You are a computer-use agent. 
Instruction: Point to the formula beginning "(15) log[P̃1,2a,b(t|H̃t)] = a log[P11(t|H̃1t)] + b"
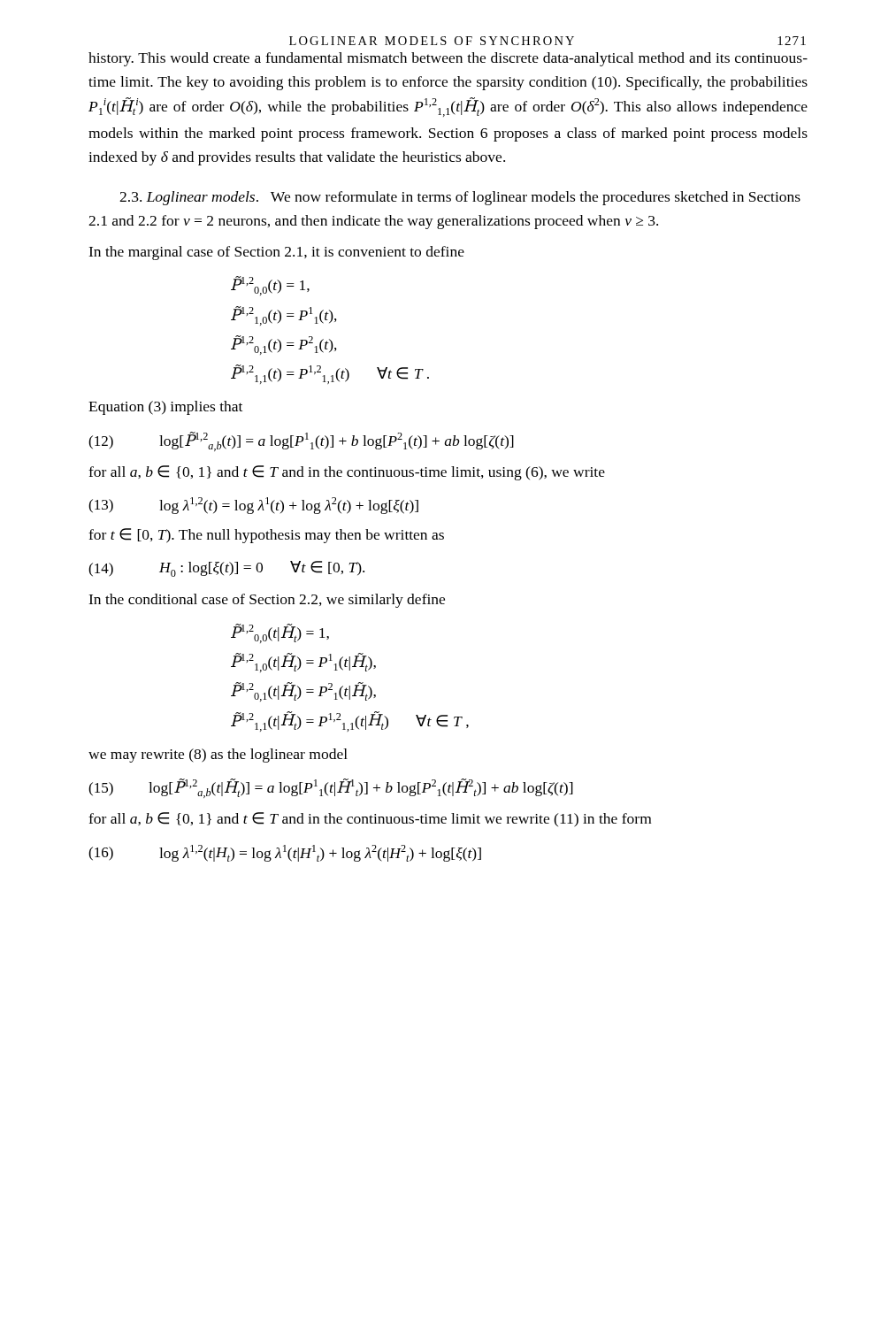(448, 788)
